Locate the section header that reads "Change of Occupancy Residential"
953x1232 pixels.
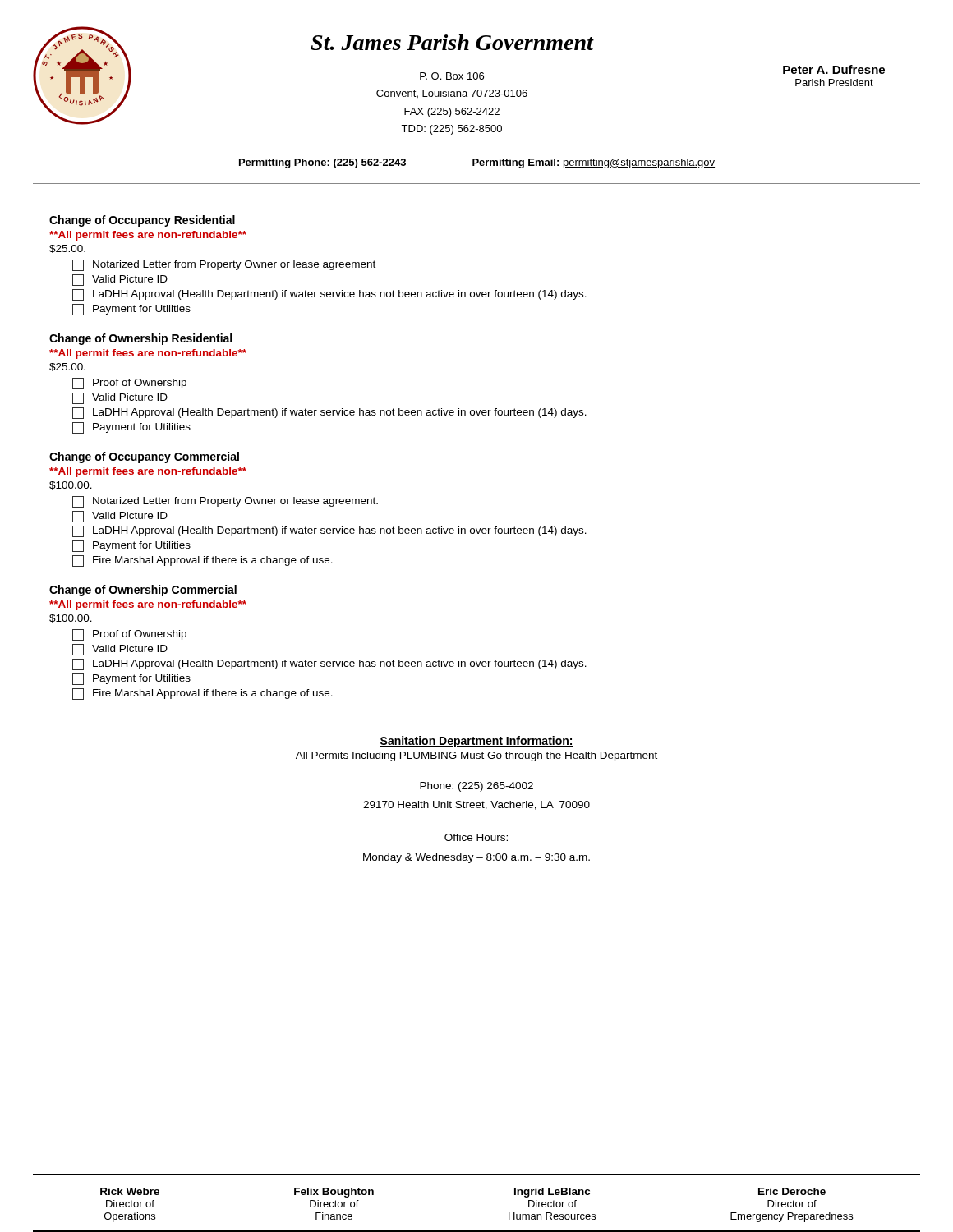point(142,220)
